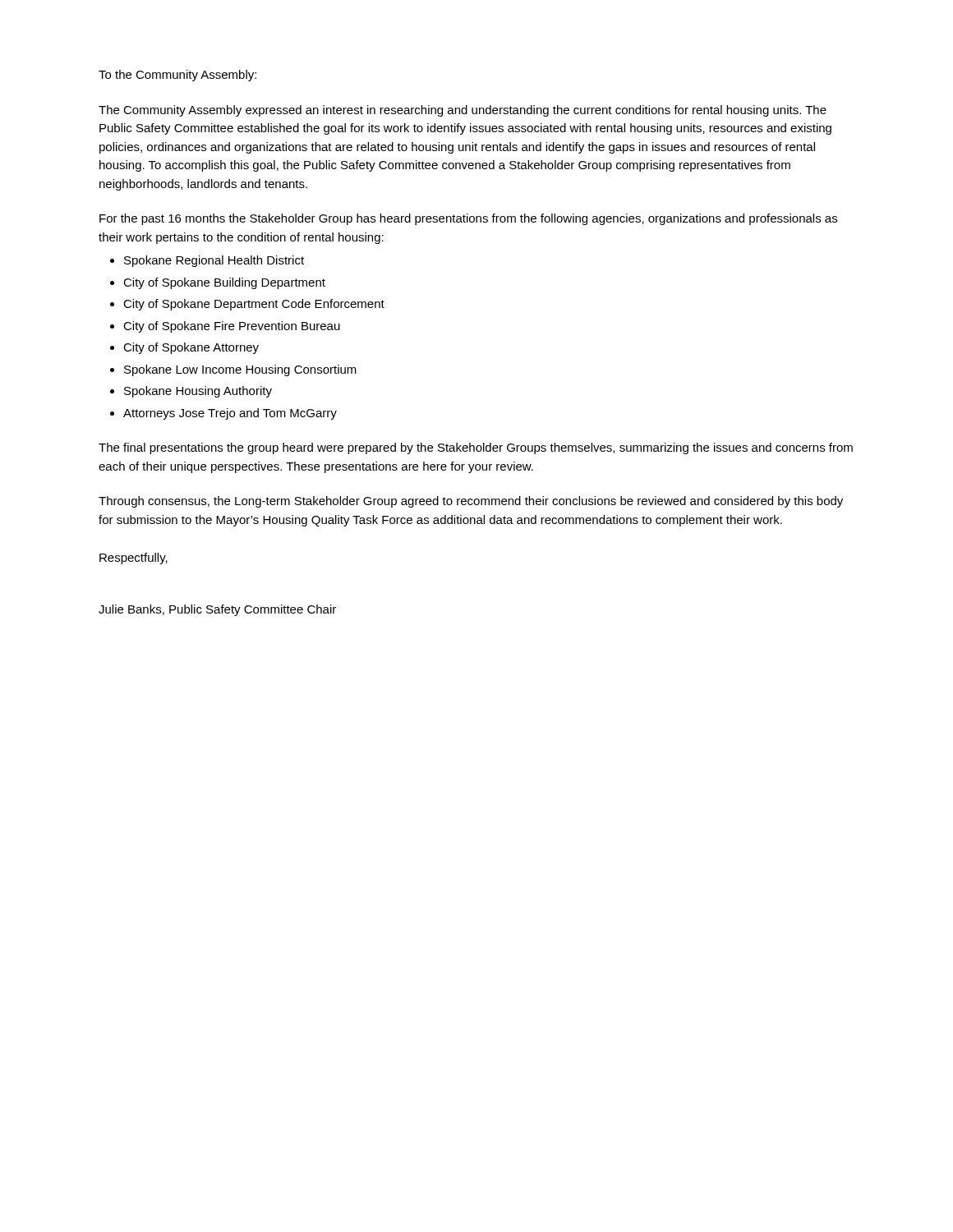Select the list item with the text "City of Spokane Fire Prevention Bureau"
Viewport: 953px width, 1232px height.
coord(232,325)
